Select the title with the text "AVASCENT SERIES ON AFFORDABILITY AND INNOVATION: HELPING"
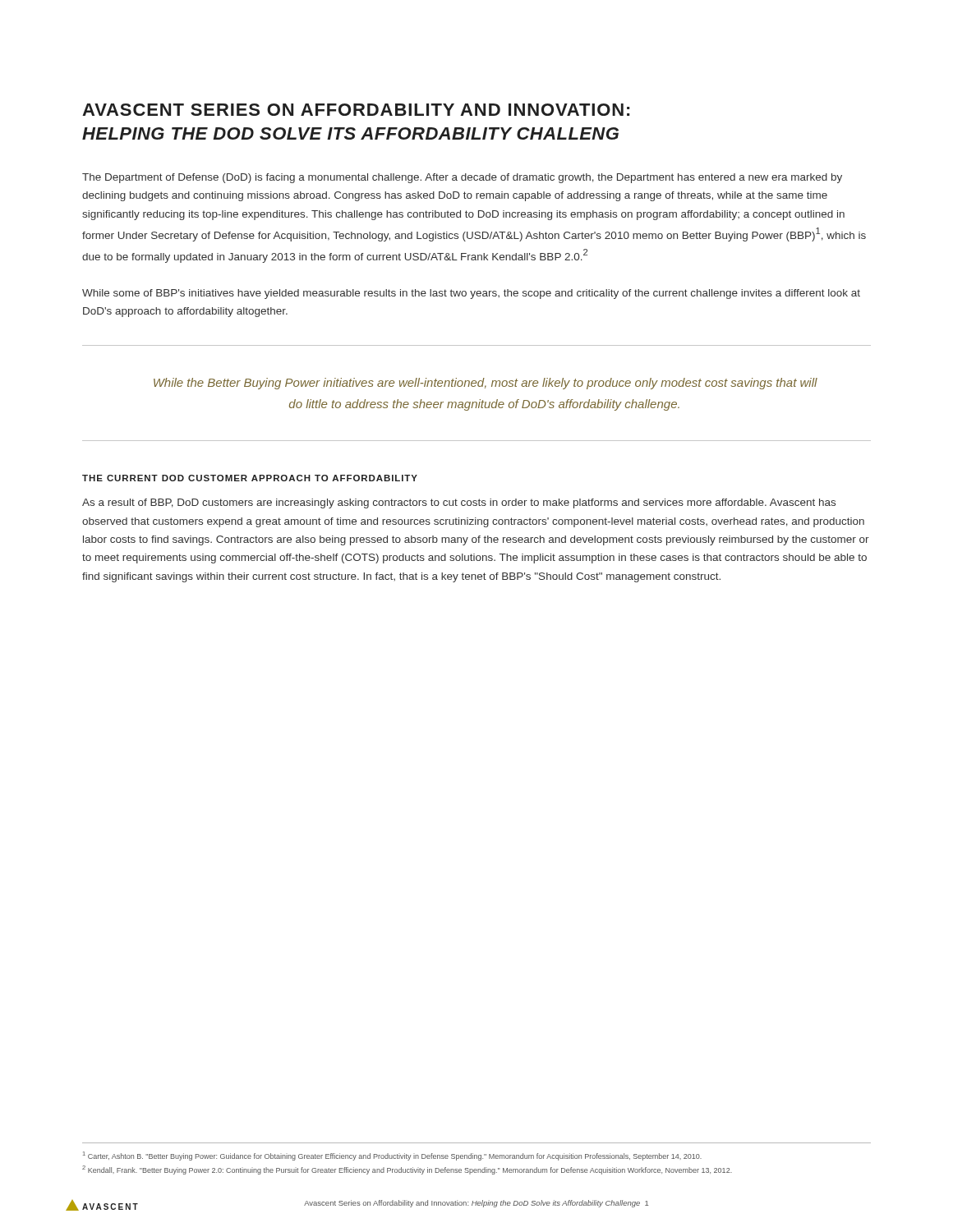This screenshot has width=953, height=1232. (x=476, y=122)
